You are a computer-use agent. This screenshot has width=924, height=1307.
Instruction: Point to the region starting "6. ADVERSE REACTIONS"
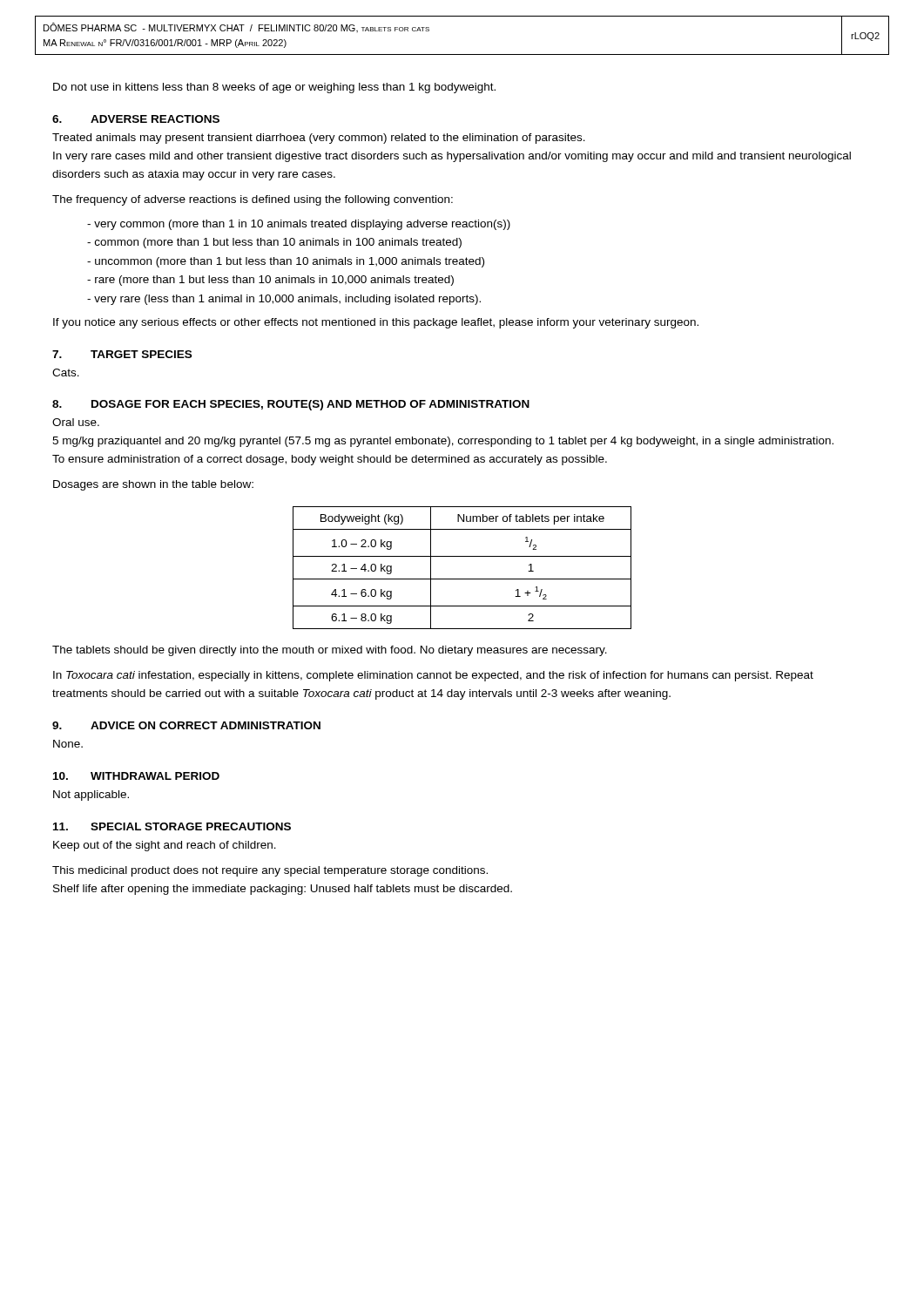tap(136, 119)
